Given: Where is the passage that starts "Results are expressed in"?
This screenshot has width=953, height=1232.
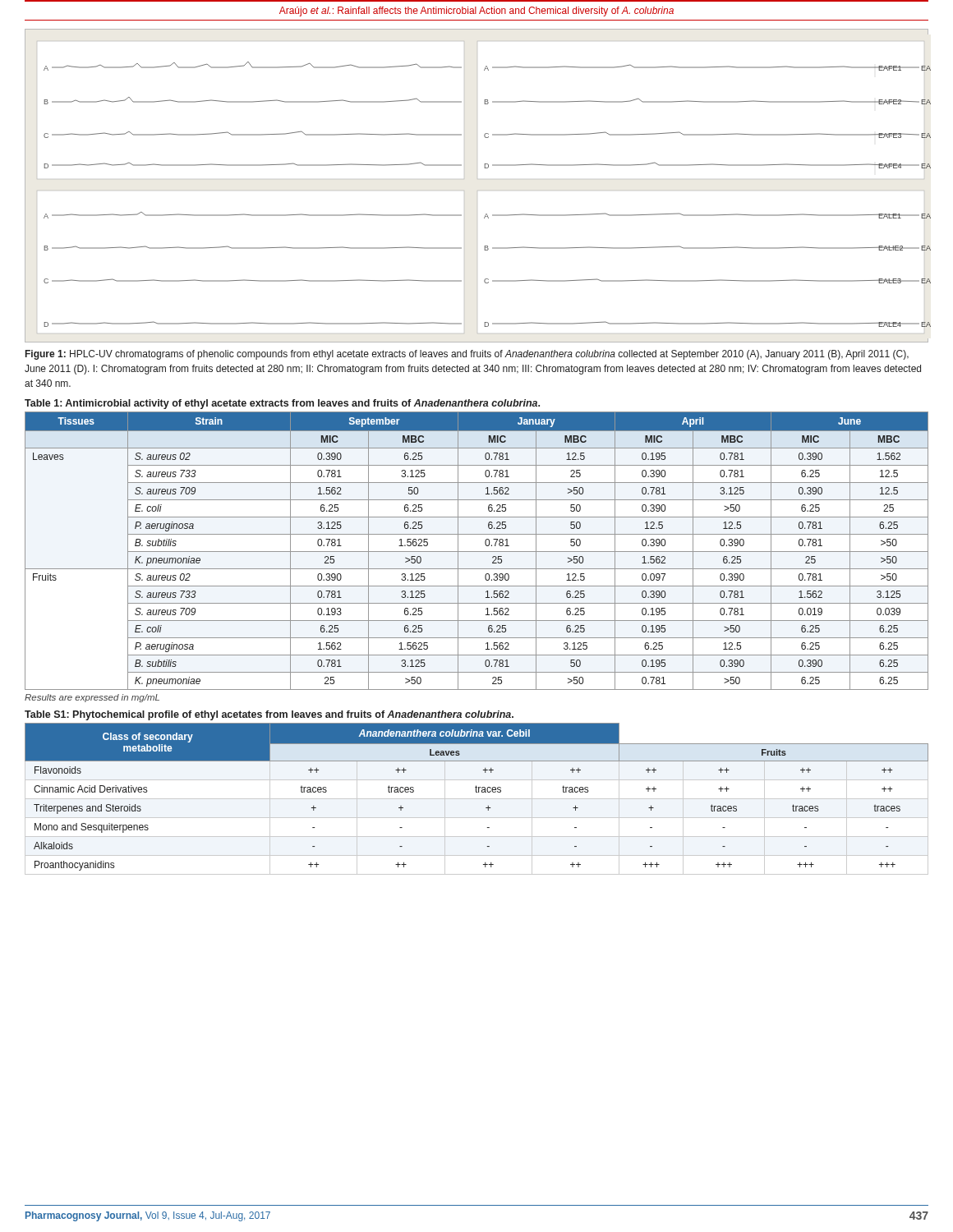Looking at the screenshot, I should click(x=92, y=697).
